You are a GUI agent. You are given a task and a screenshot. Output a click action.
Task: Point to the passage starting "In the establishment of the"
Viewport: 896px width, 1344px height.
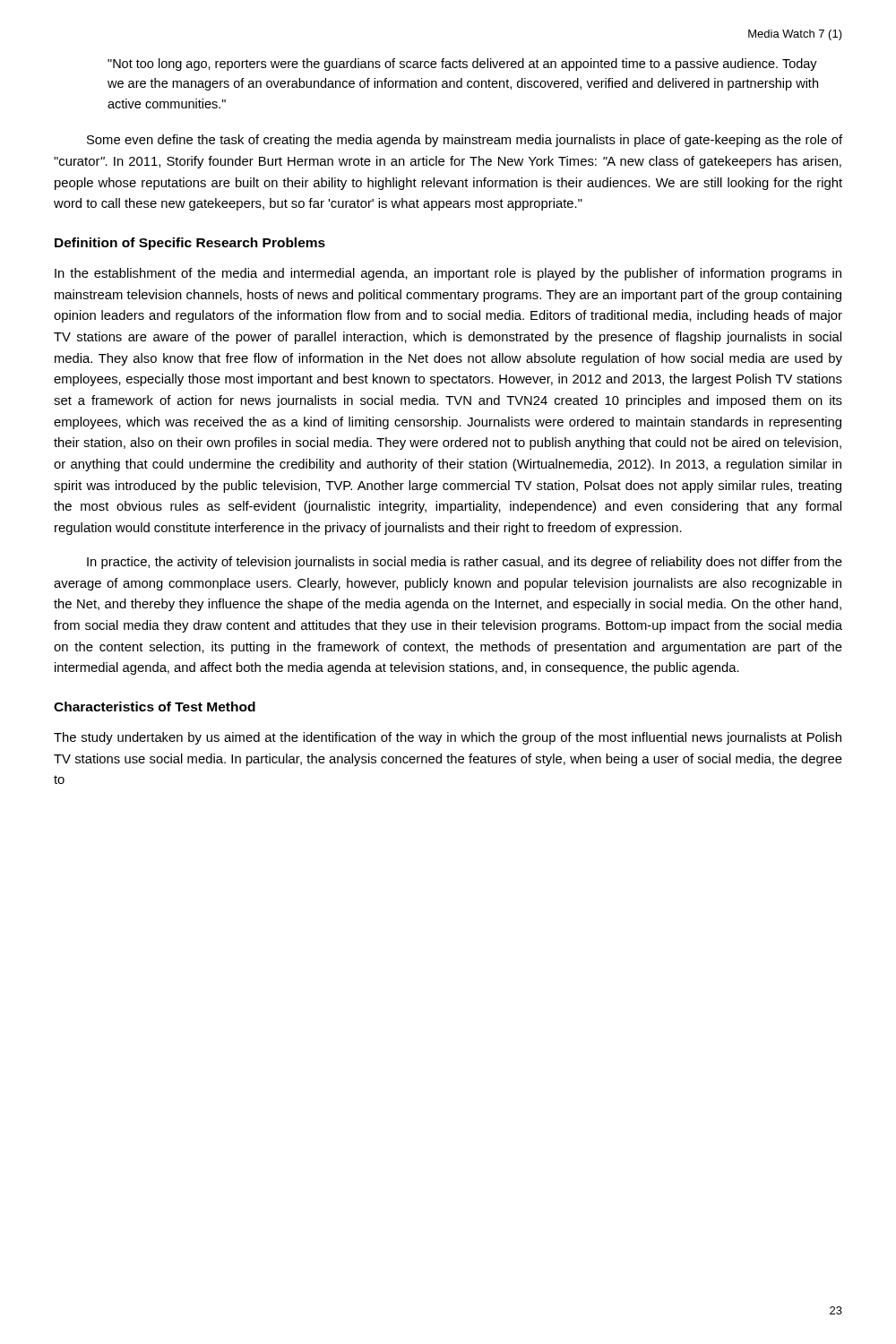(448, 401)
